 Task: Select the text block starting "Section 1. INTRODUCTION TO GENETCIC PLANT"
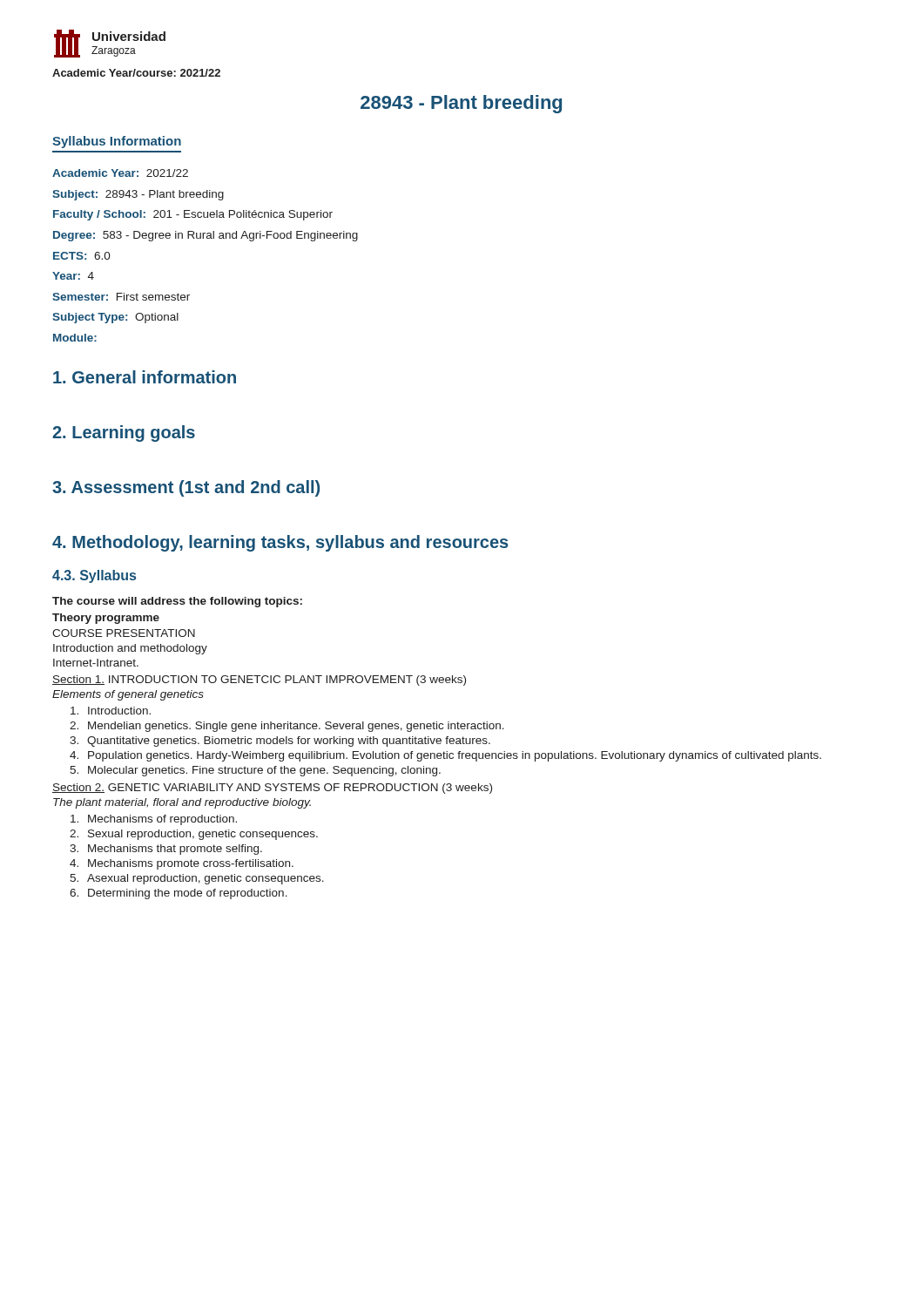click(260, 679)
